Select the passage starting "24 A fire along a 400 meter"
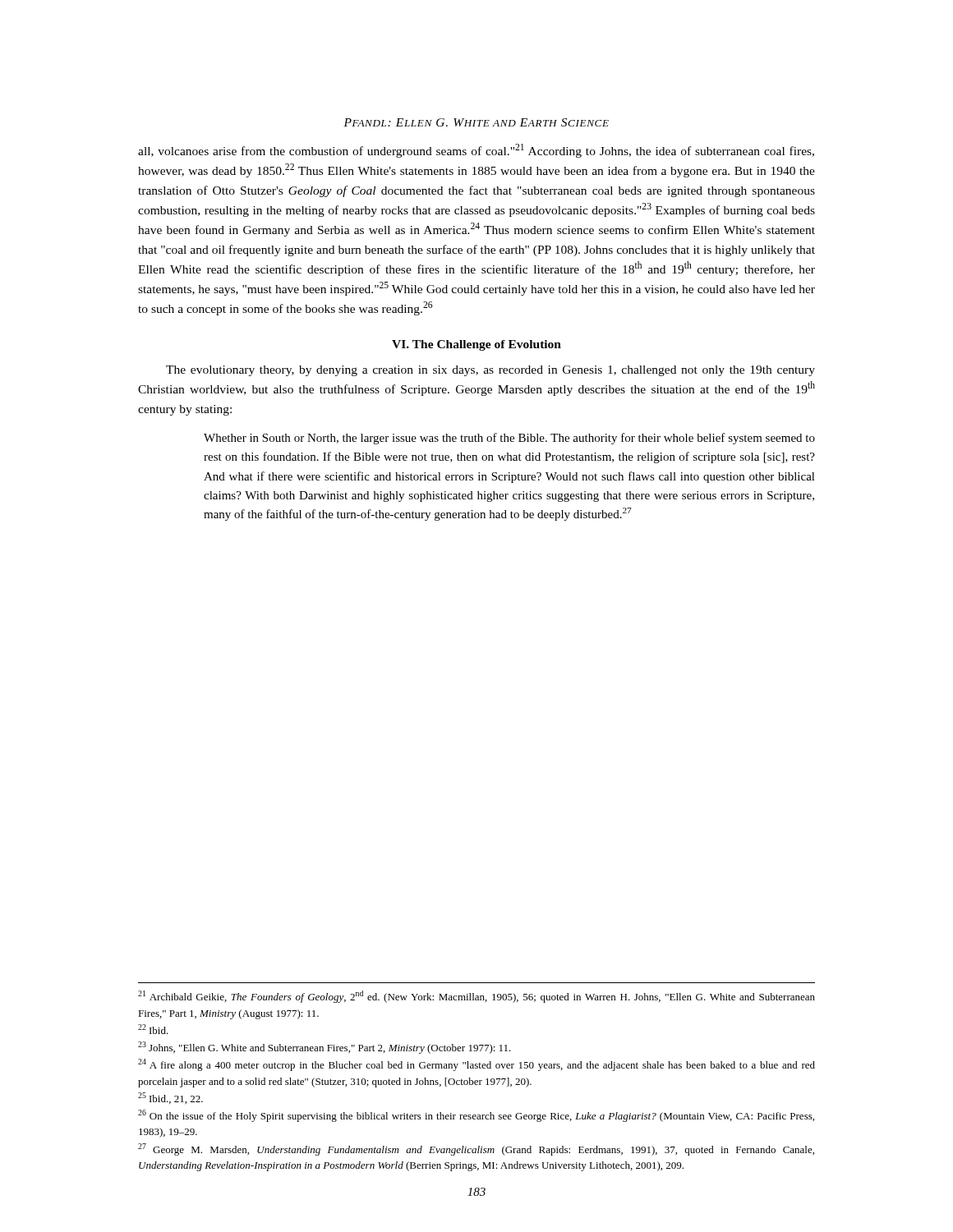 476,1072
